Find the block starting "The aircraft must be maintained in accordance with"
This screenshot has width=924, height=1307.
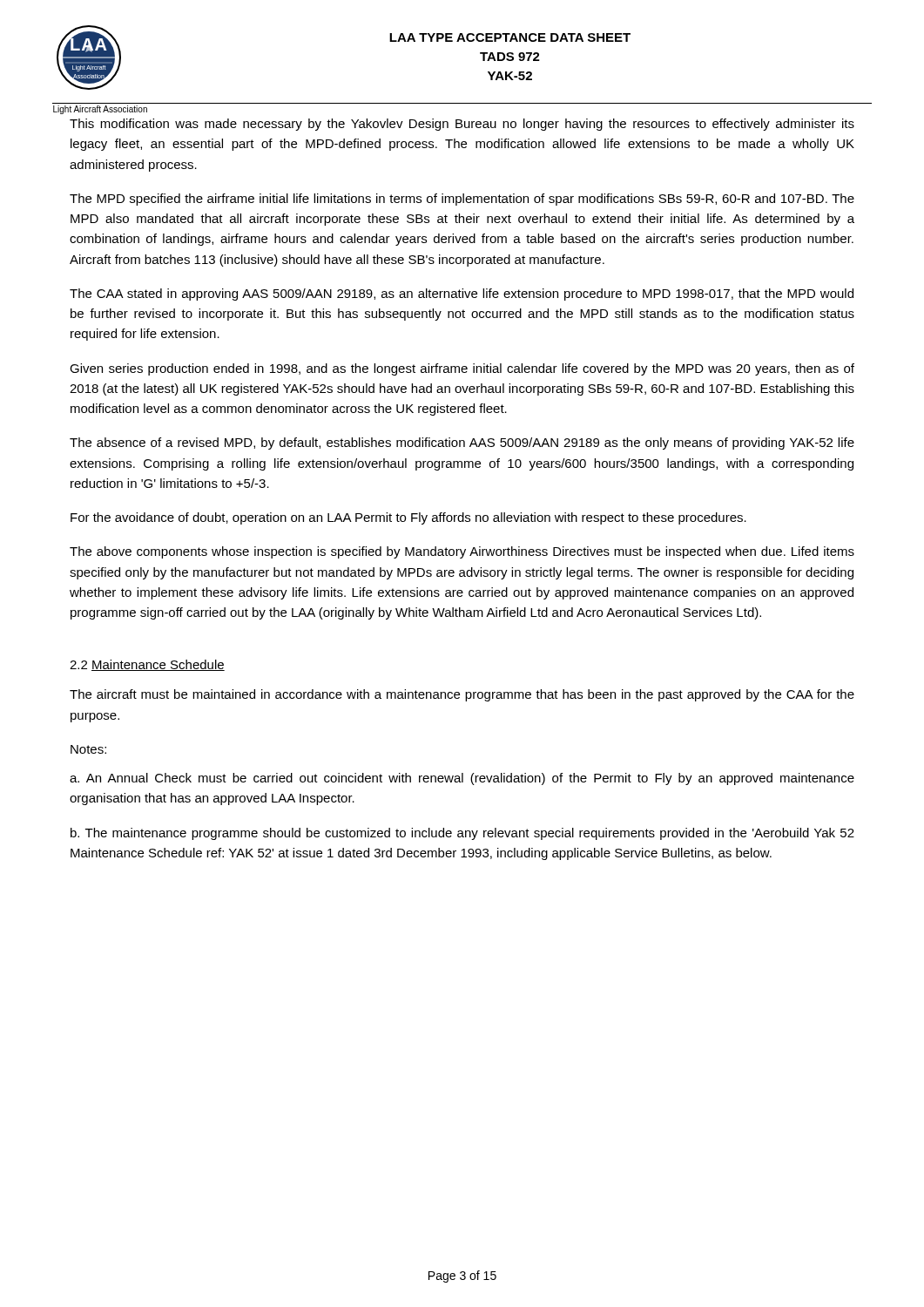click(x=462, y=704)
